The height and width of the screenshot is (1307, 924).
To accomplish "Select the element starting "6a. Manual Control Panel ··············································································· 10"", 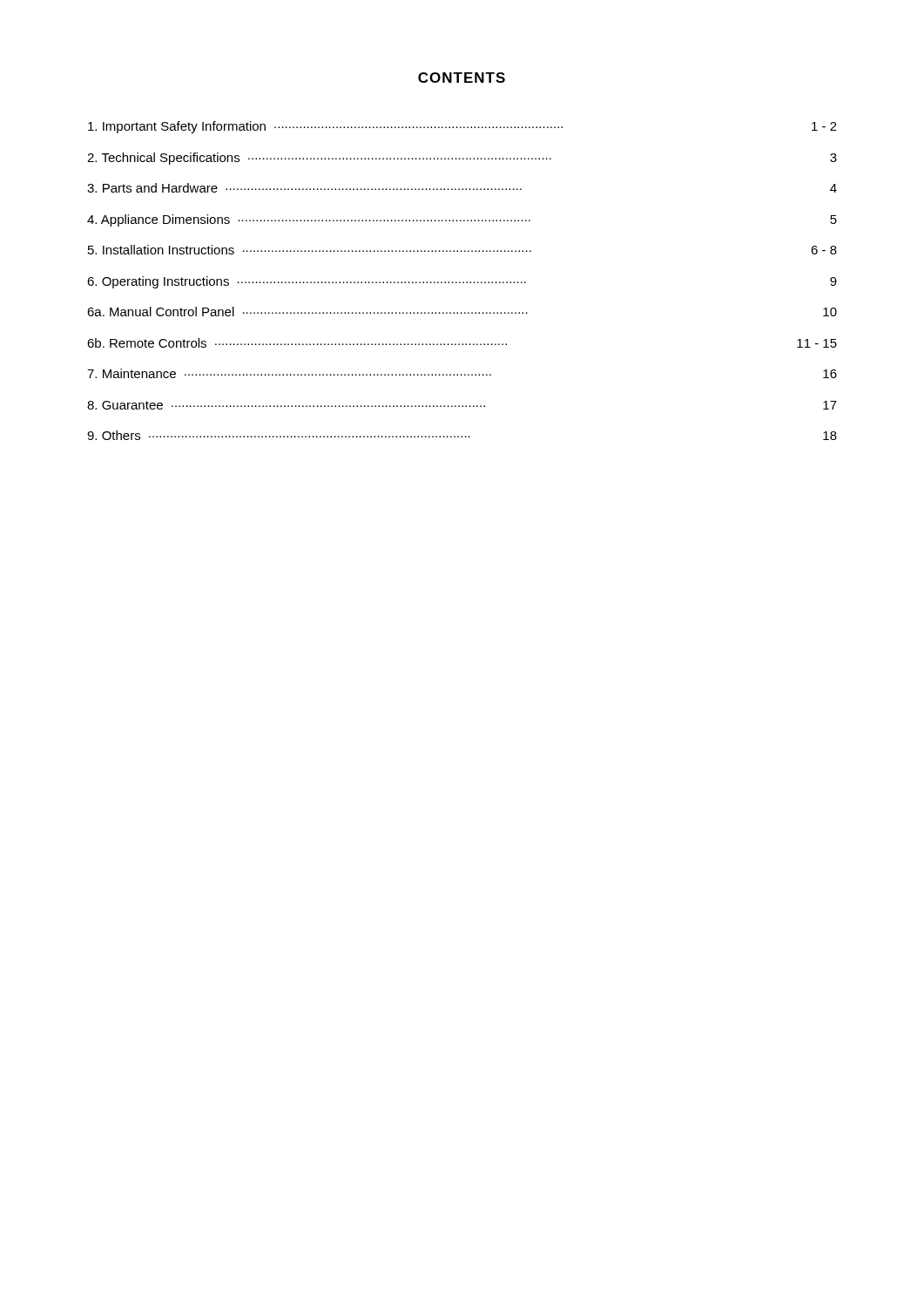I will point(462,312).
